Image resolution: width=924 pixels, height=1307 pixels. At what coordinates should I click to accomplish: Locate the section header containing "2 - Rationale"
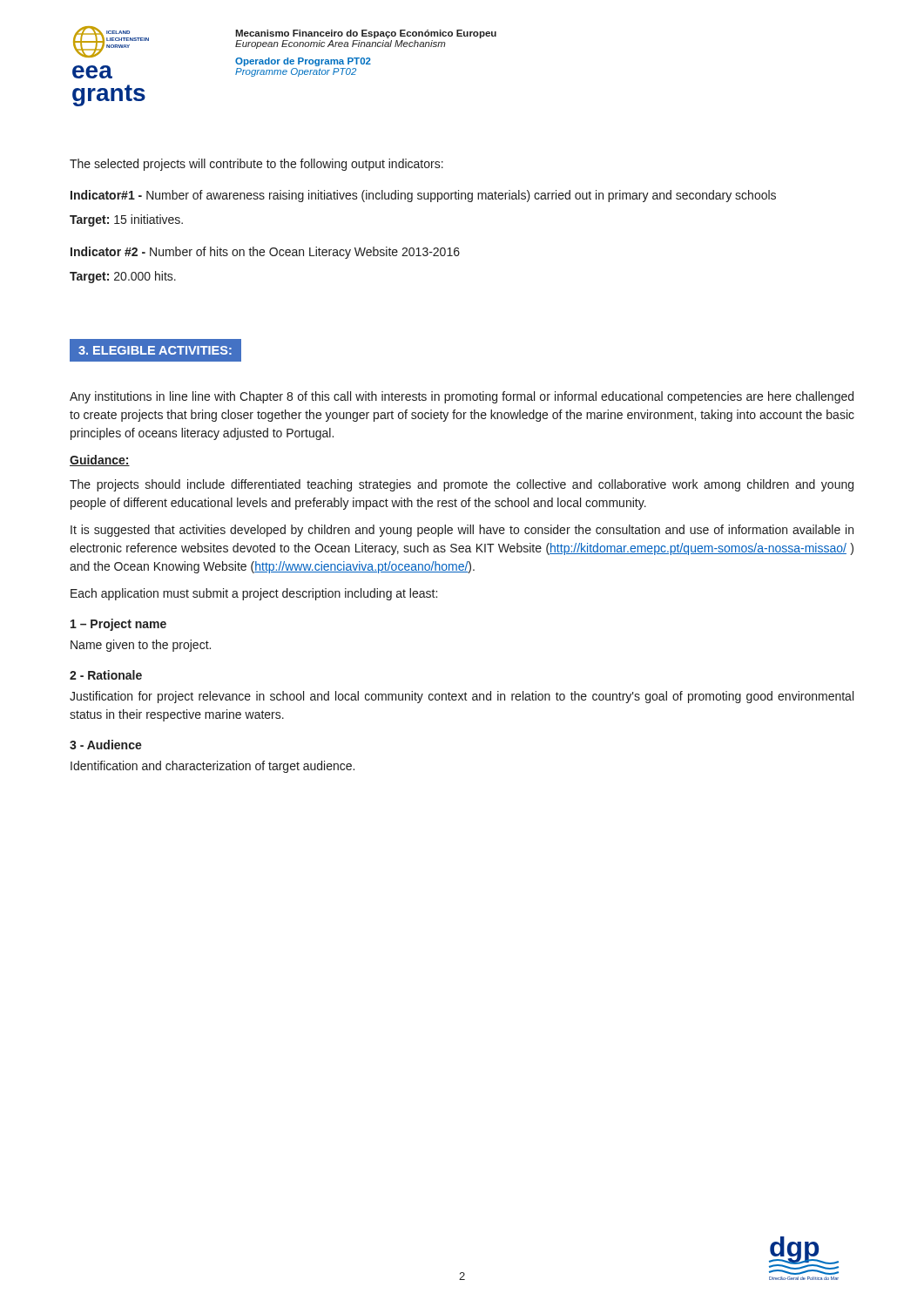pos(106,675)
